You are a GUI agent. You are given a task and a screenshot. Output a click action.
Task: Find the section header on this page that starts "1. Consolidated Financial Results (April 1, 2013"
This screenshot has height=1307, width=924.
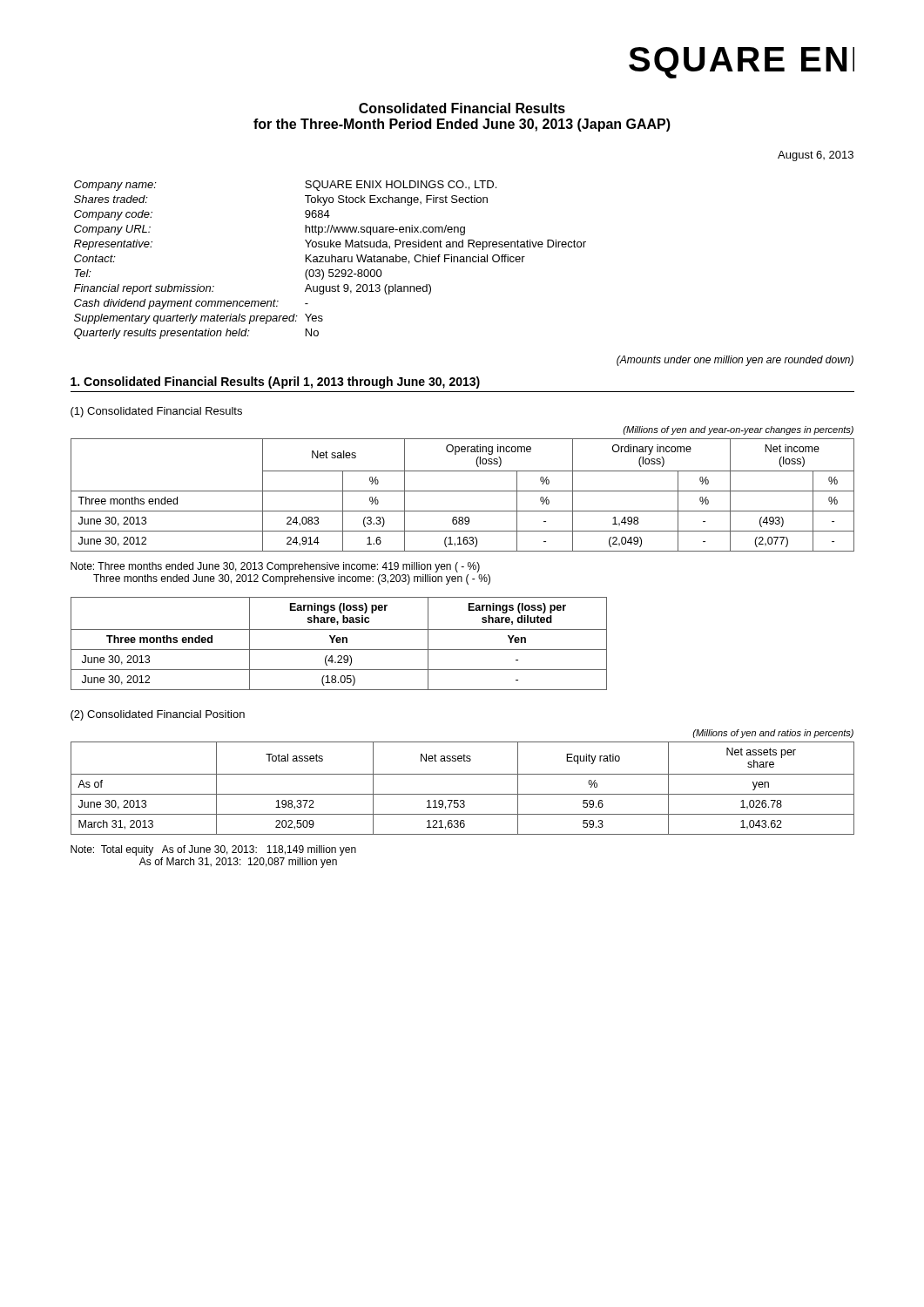point(275,382)
